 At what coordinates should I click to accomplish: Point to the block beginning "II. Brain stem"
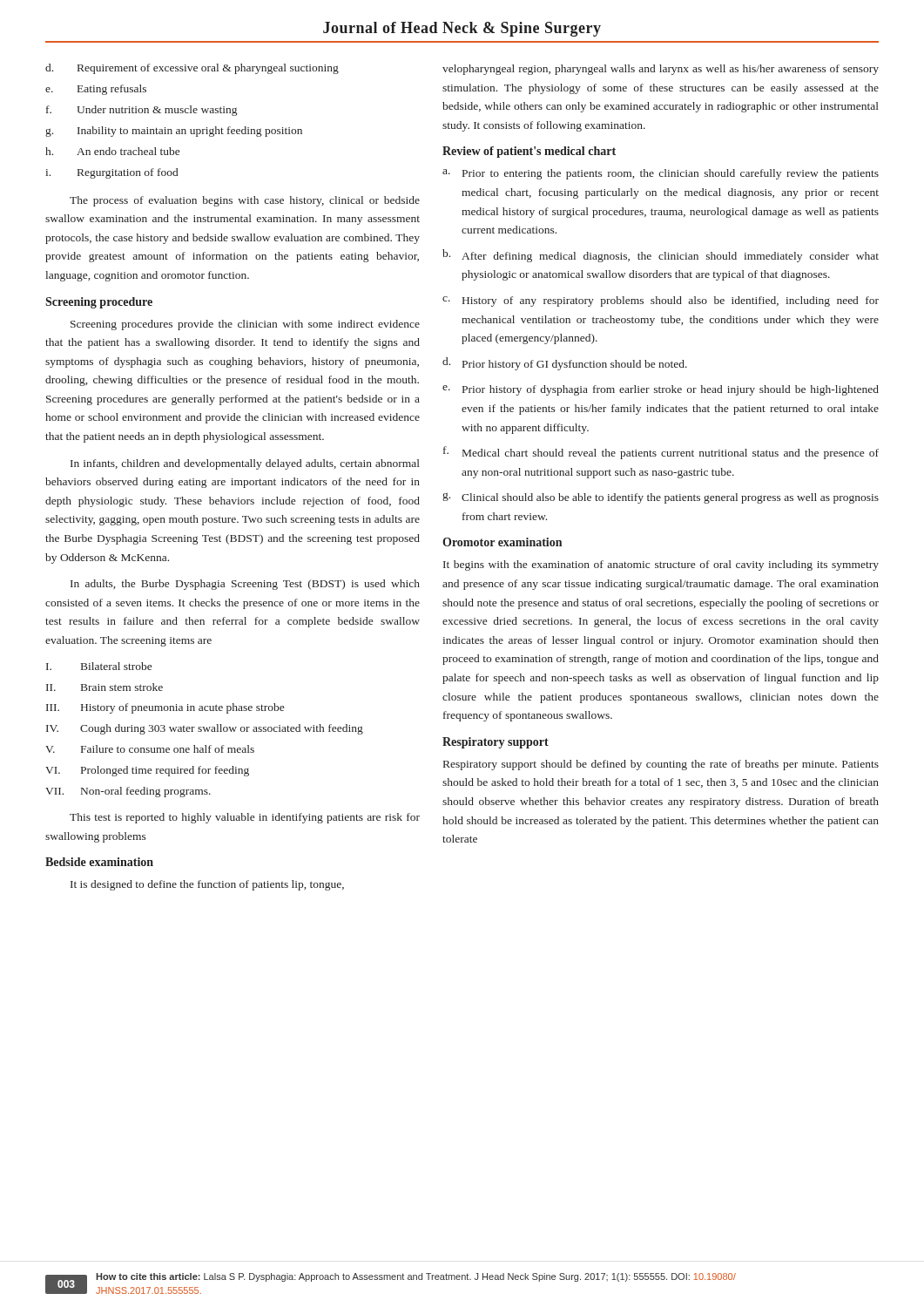104,687
